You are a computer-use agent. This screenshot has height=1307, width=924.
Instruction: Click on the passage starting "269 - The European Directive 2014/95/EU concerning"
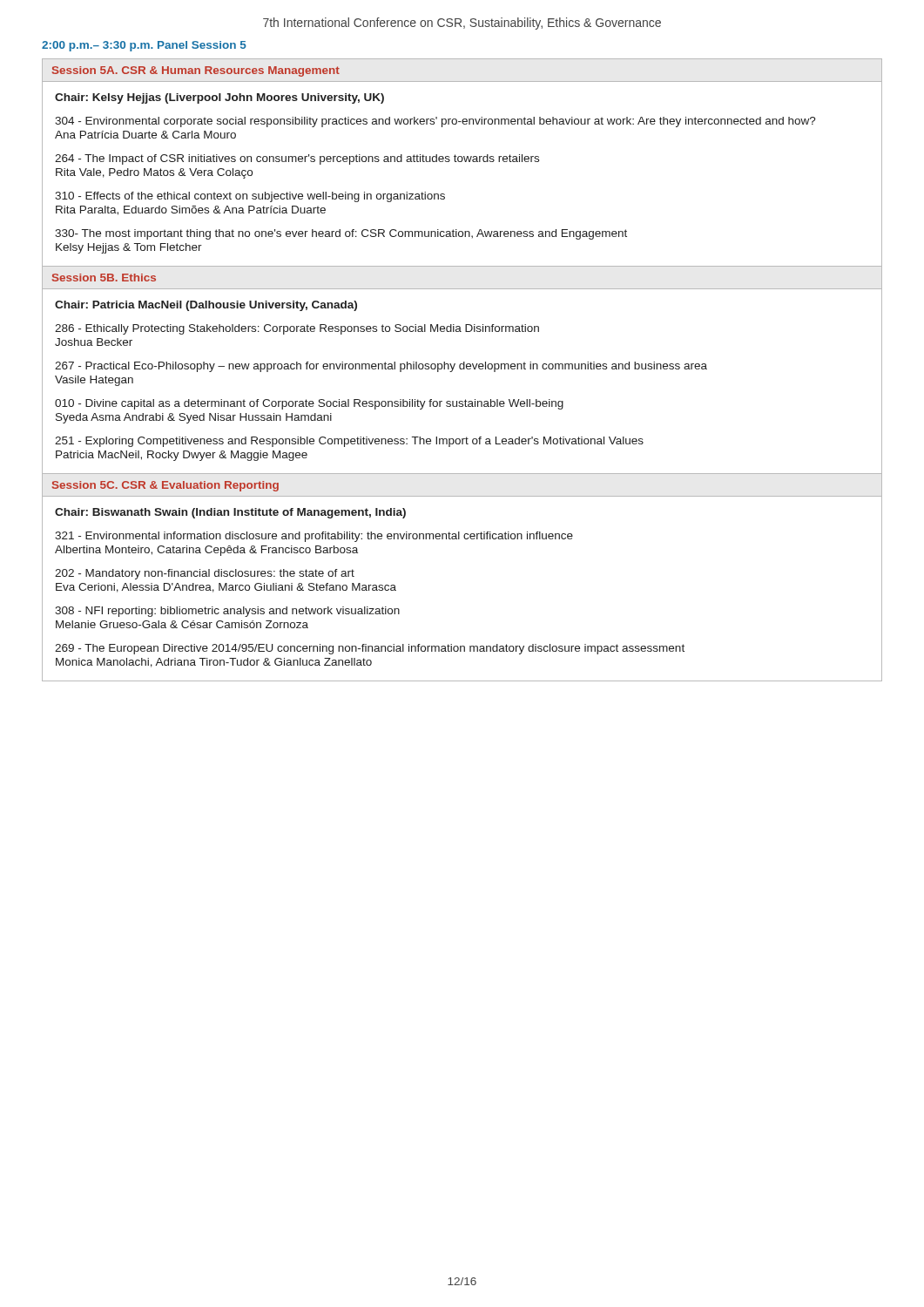pyautogui.click(x=462, y=655)
